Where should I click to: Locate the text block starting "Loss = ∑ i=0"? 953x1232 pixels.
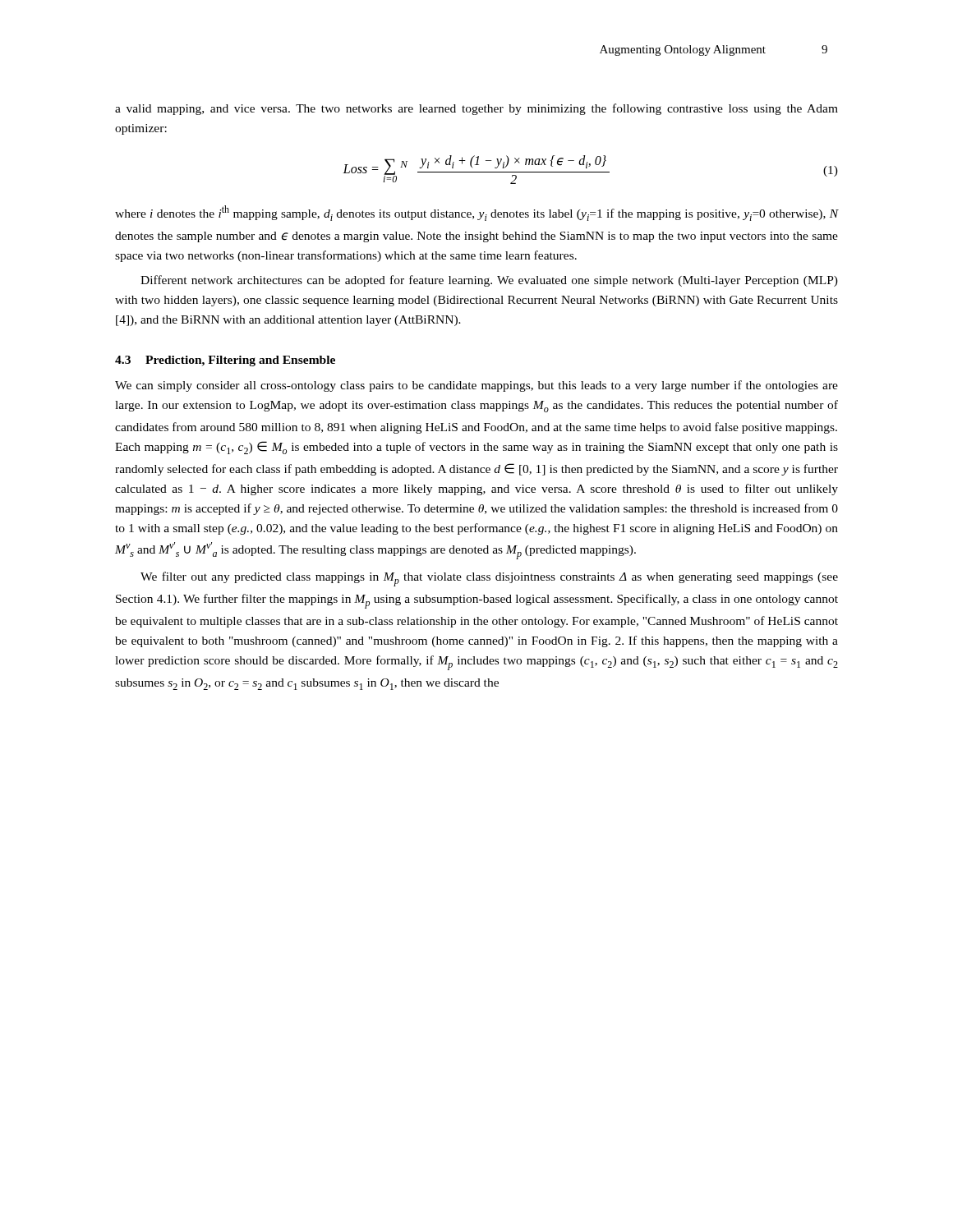click(591, 170)
